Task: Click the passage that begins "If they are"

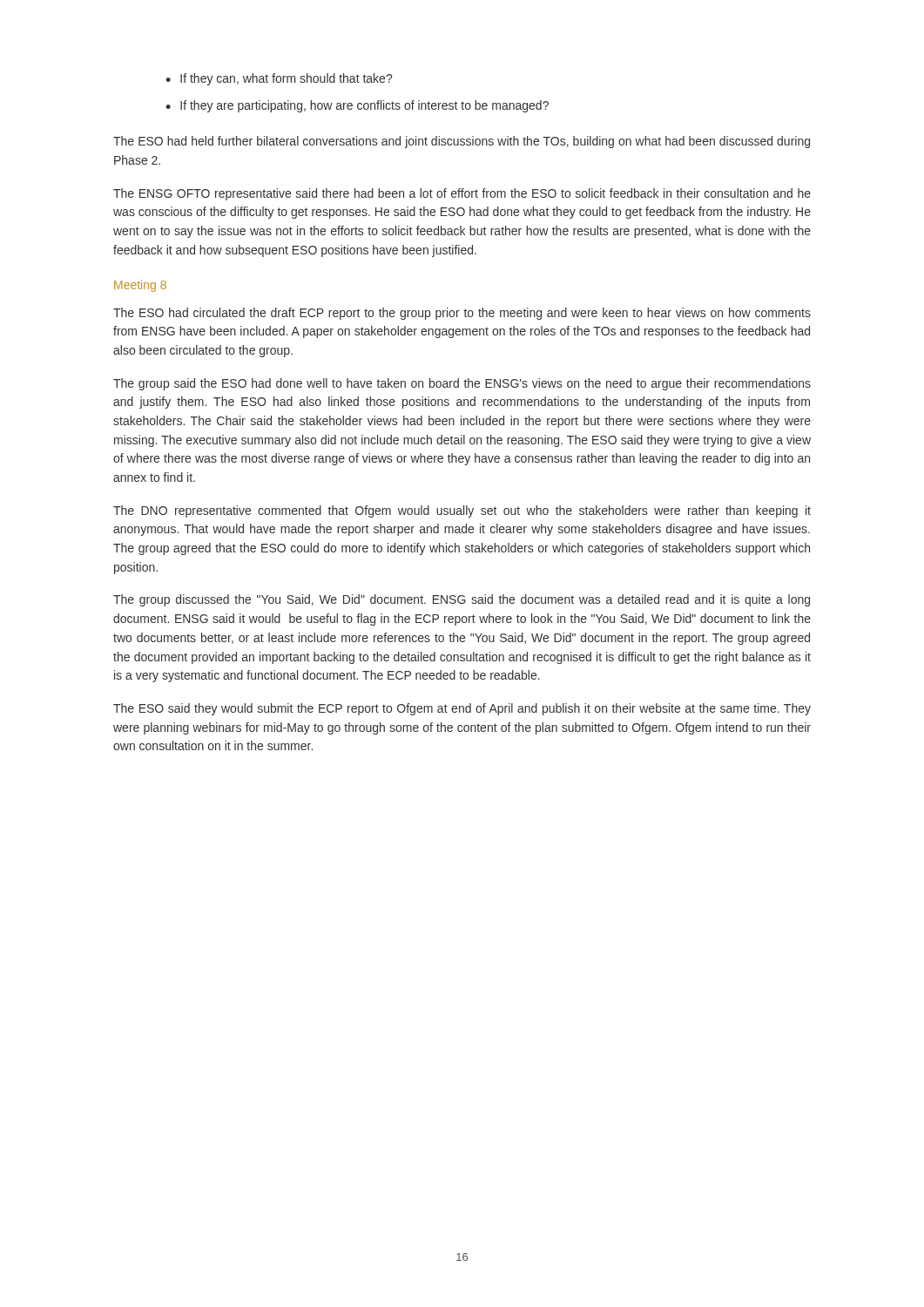Action: pos(364,106)
